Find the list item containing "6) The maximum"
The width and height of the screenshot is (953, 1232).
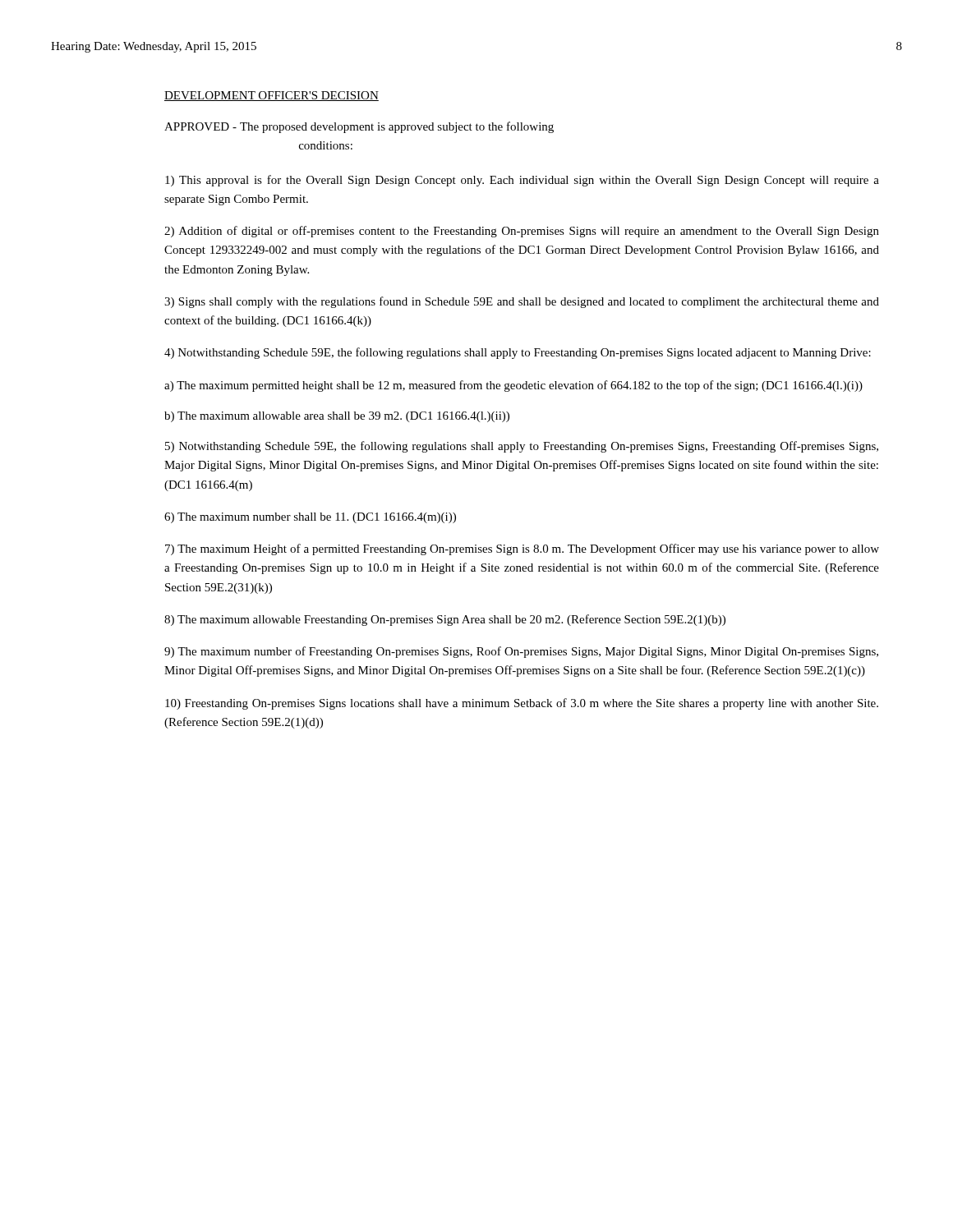[x=310, y=516]
